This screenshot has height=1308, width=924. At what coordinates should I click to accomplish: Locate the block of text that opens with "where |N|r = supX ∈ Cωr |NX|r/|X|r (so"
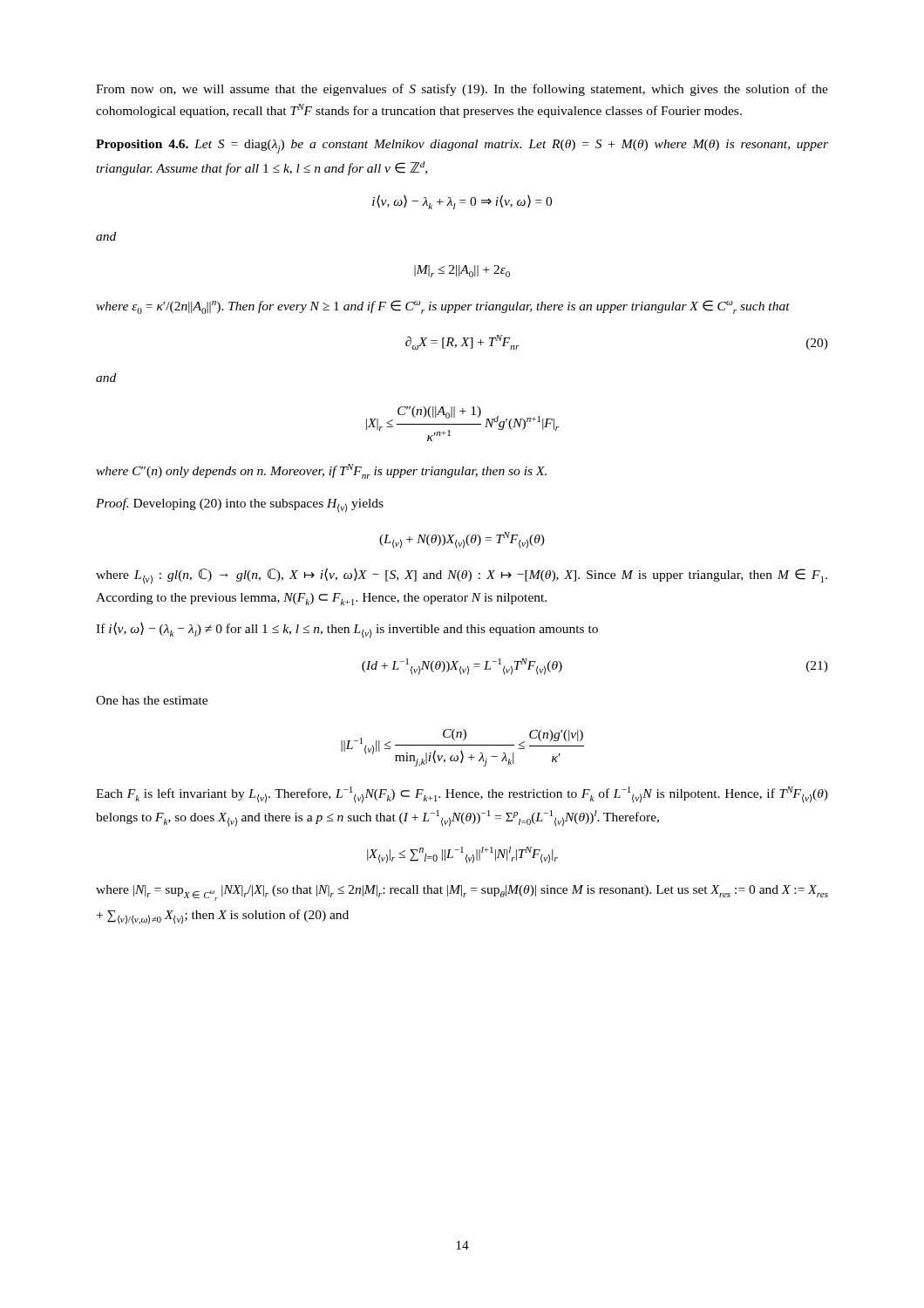click(462, 903)
